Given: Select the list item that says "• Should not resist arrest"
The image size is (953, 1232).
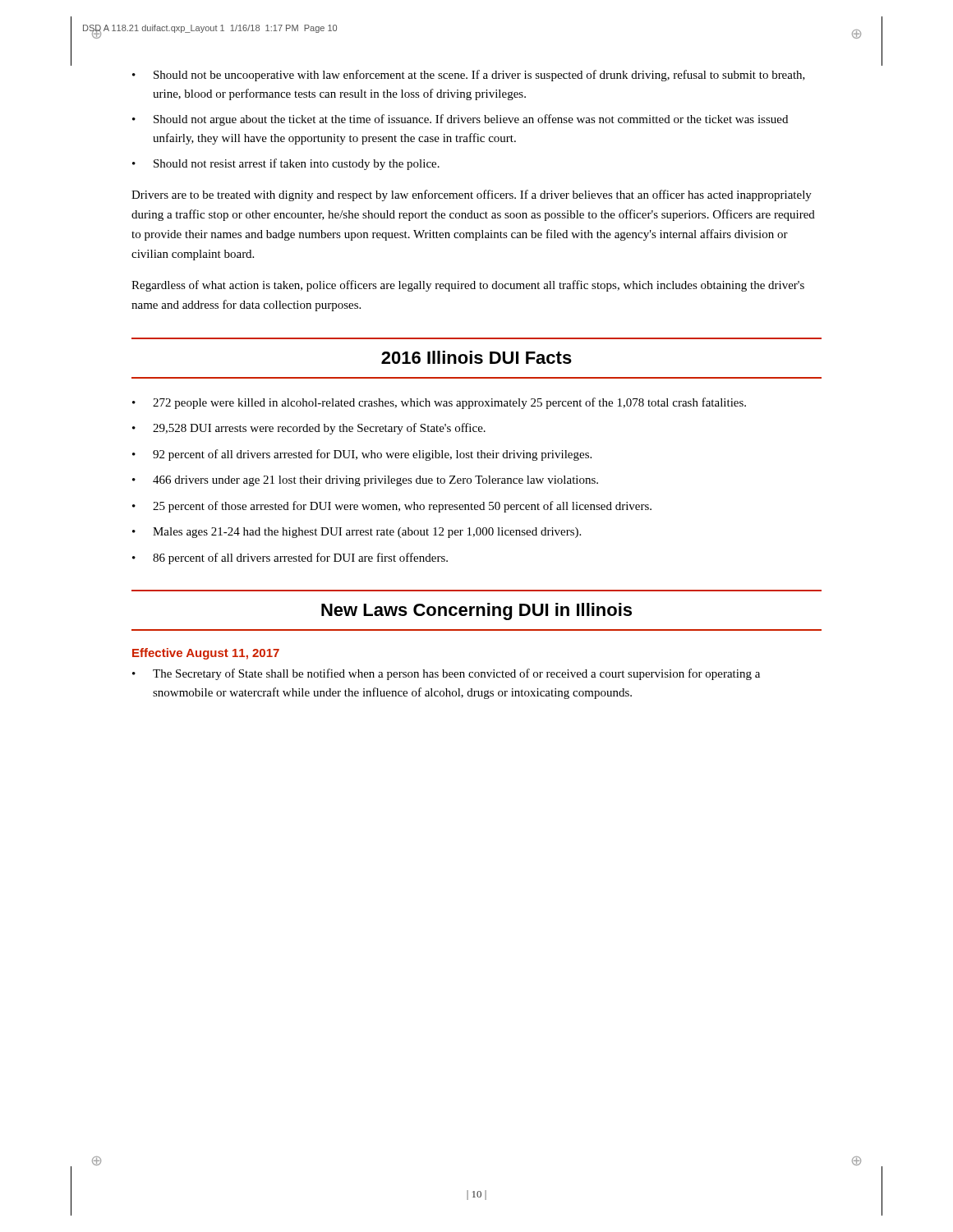Looking at the screenshot, I should point(286,164).
